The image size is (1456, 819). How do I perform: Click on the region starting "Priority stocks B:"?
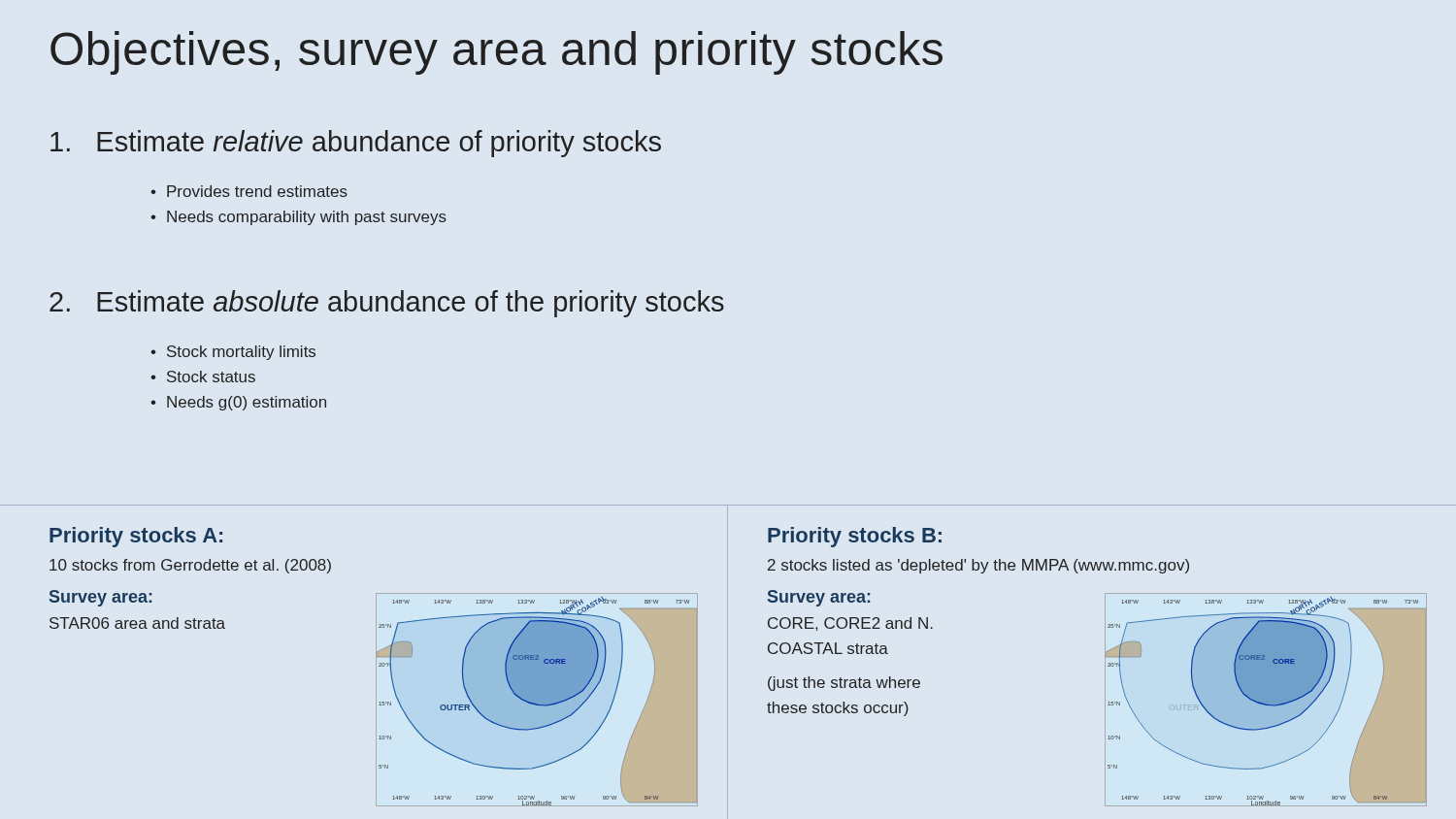(855, 535)
